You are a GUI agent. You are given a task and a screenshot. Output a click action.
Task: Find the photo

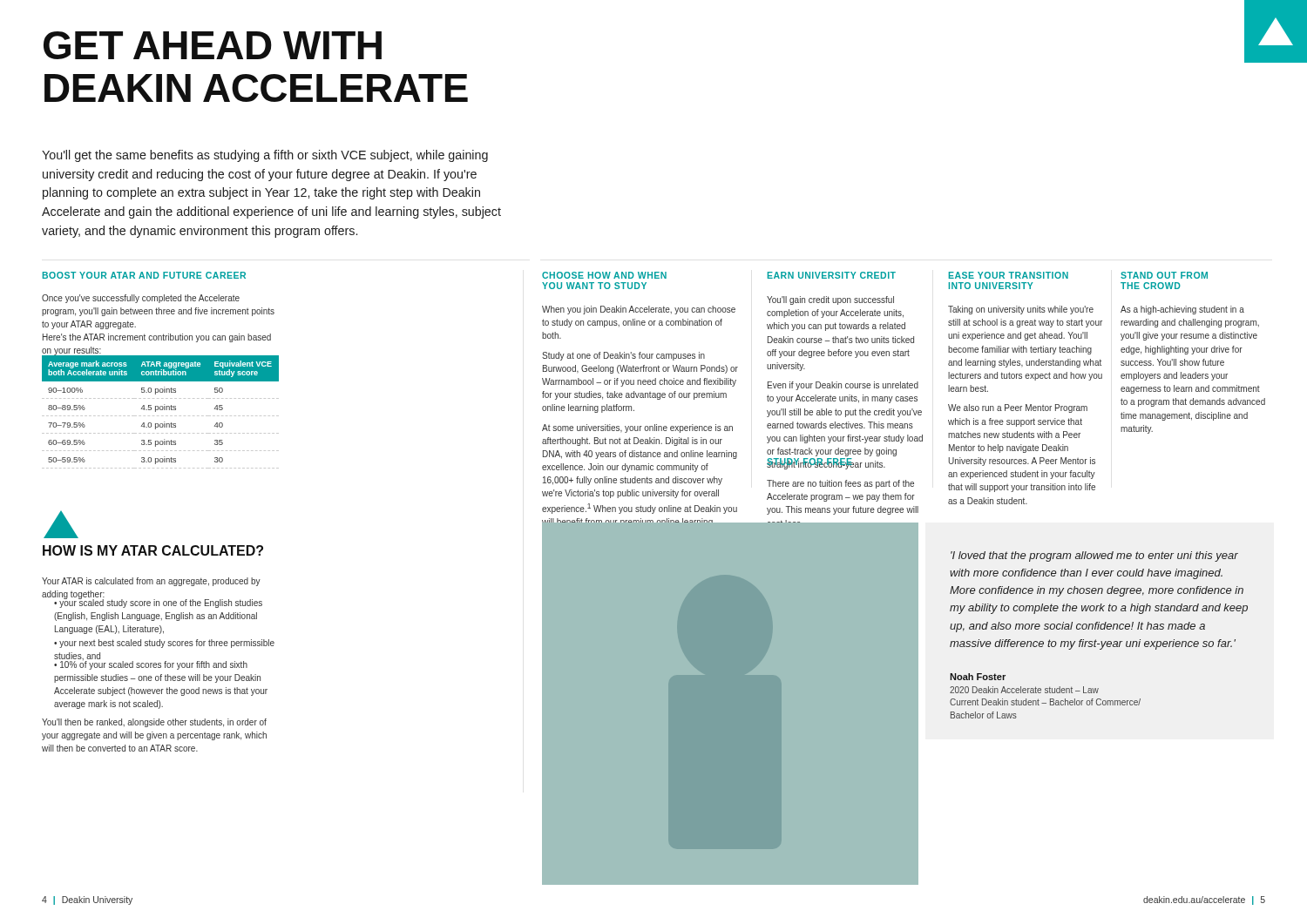click(730, 704)
